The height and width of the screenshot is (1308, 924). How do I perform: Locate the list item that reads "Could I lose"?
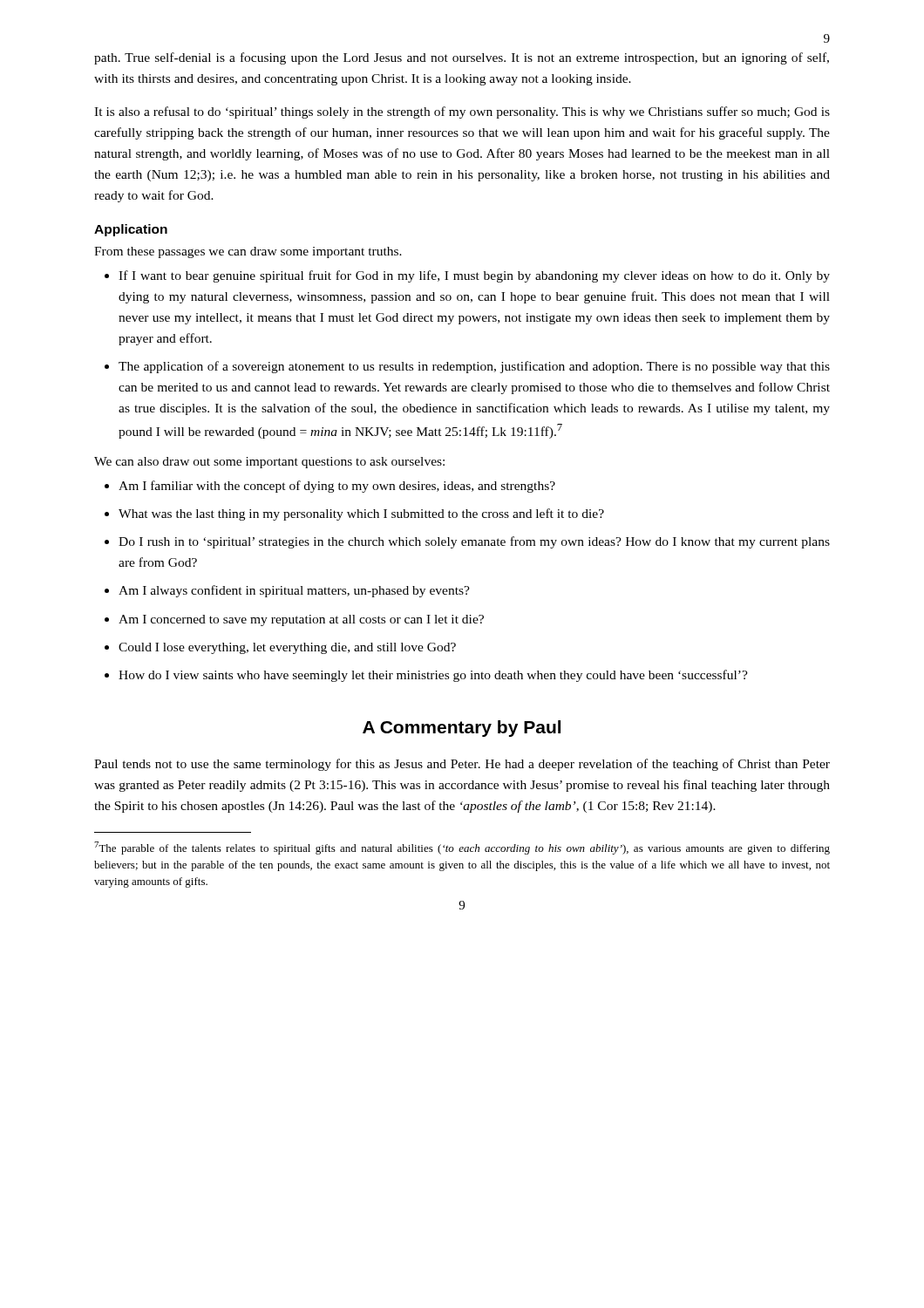tap(287, 646)
